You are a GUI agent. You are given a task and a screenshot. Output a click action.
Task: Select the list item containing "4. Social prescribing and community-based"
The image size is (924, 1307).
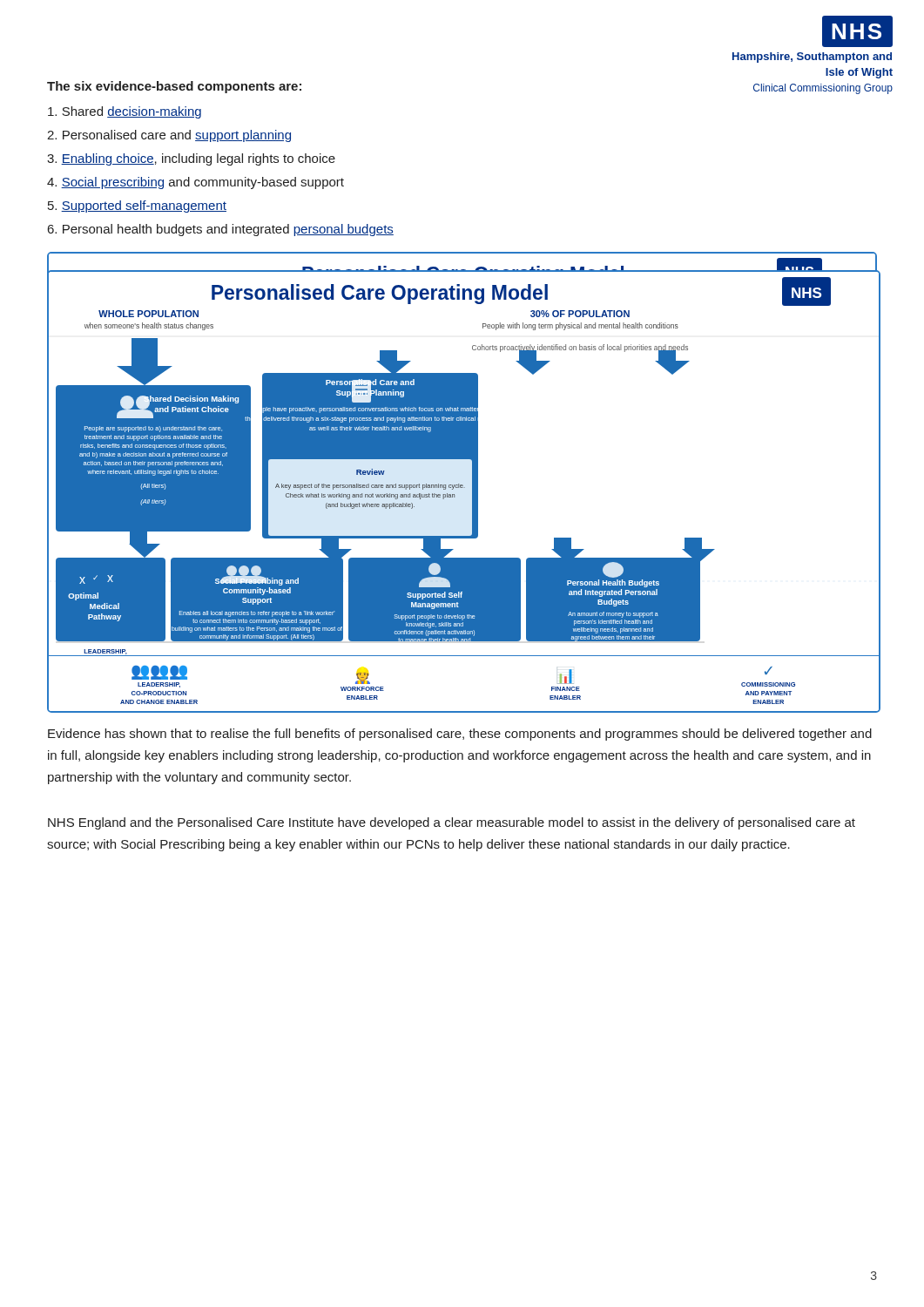pyautogui.click(x=196, y=182)
